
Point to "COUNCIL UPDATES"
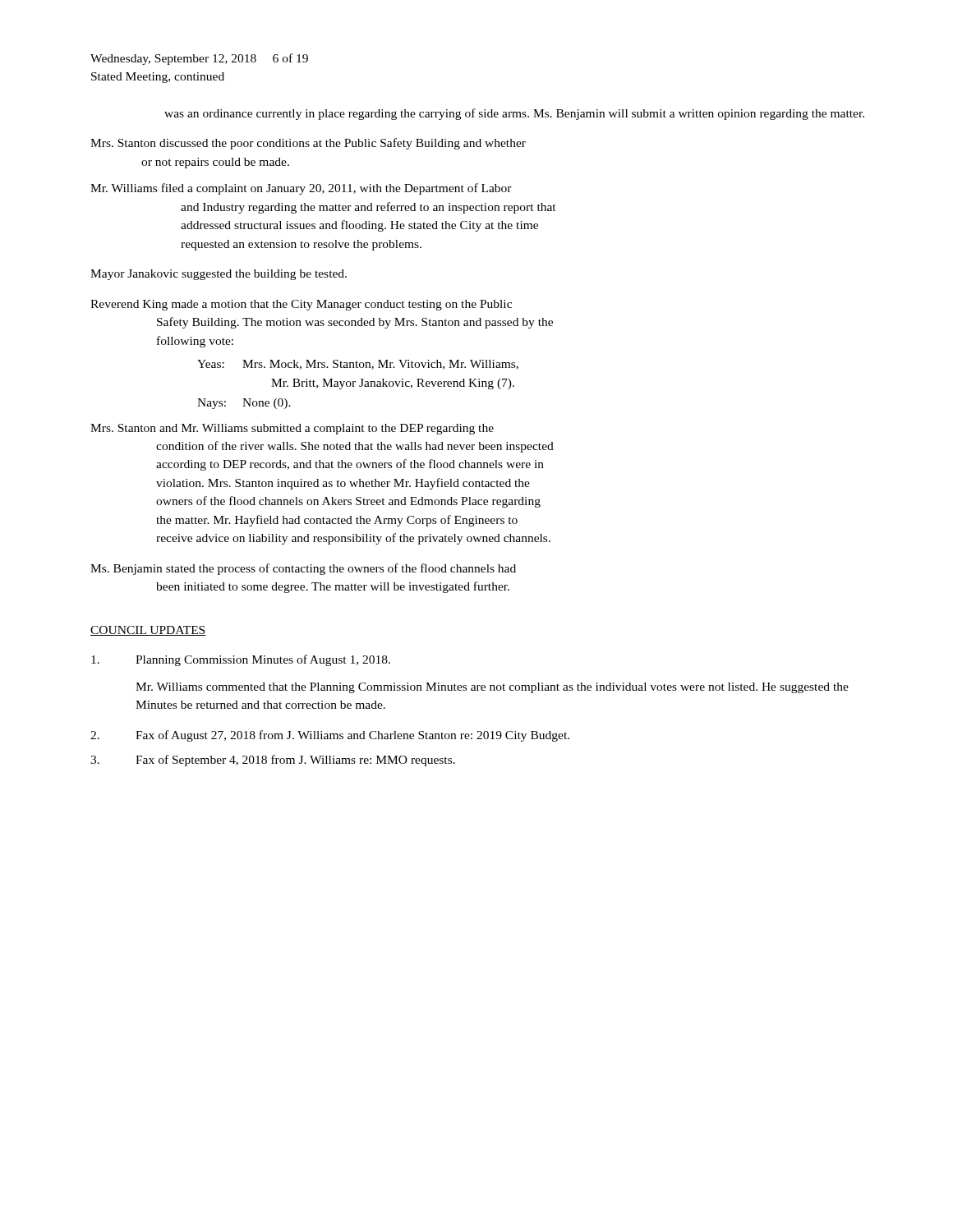click(148, 629)
